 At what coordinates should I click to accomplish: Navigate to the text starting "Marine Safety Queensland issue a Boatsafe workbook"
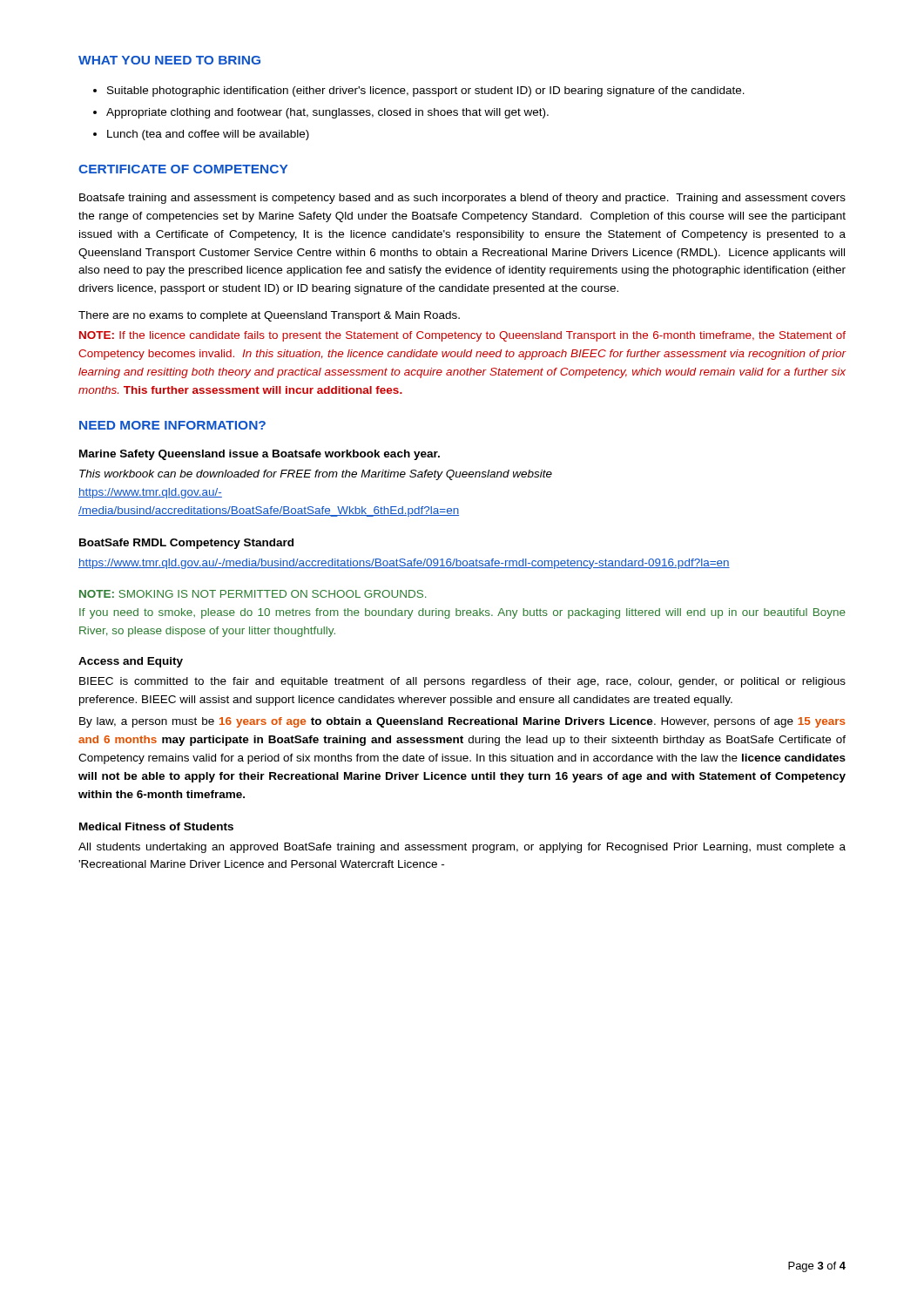point(259,453)
